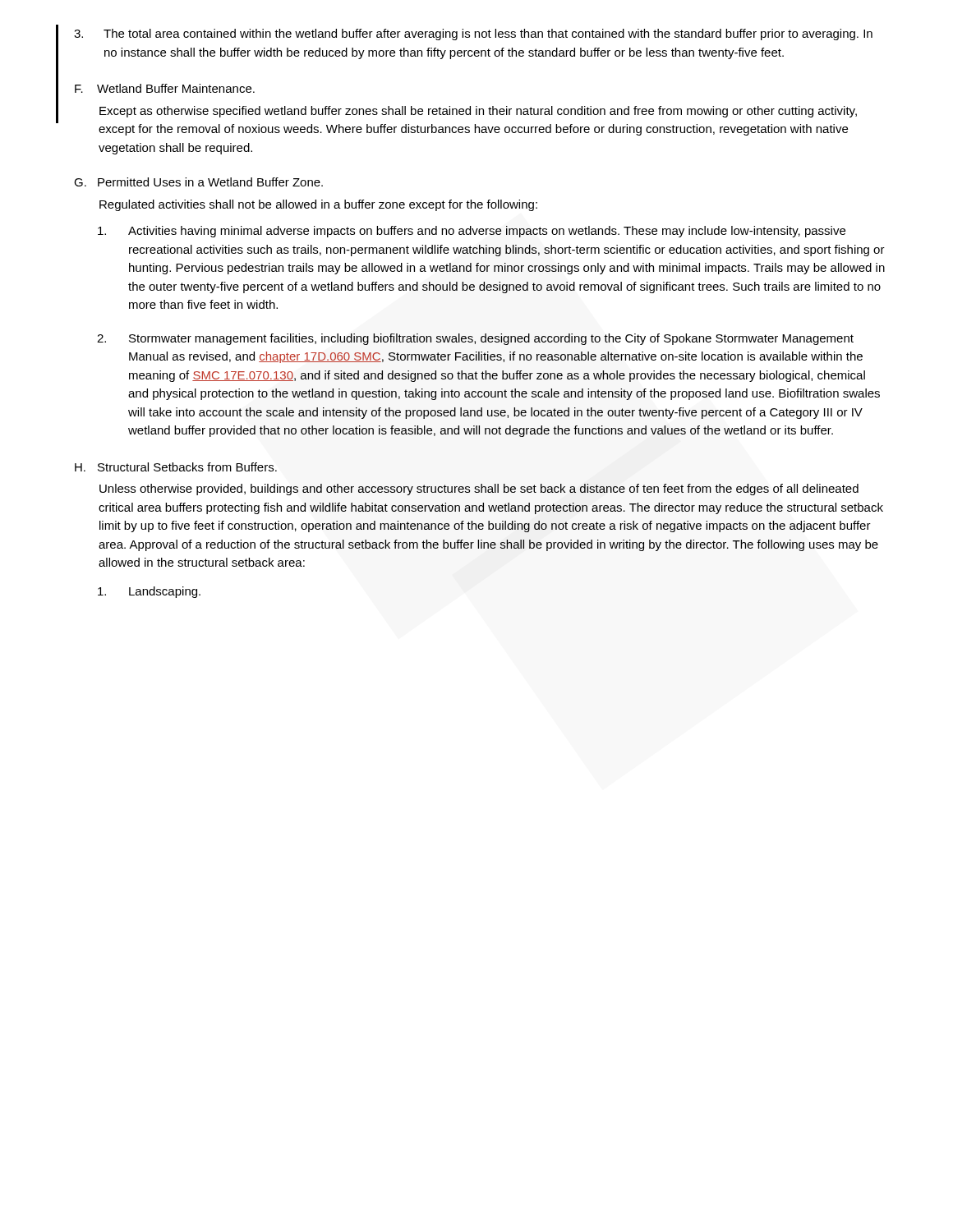Click on the list item containing "Activities having minimal adverse impacts on buffers and"
Screen dimensions: 1232x953
click(x=492, y=268)
